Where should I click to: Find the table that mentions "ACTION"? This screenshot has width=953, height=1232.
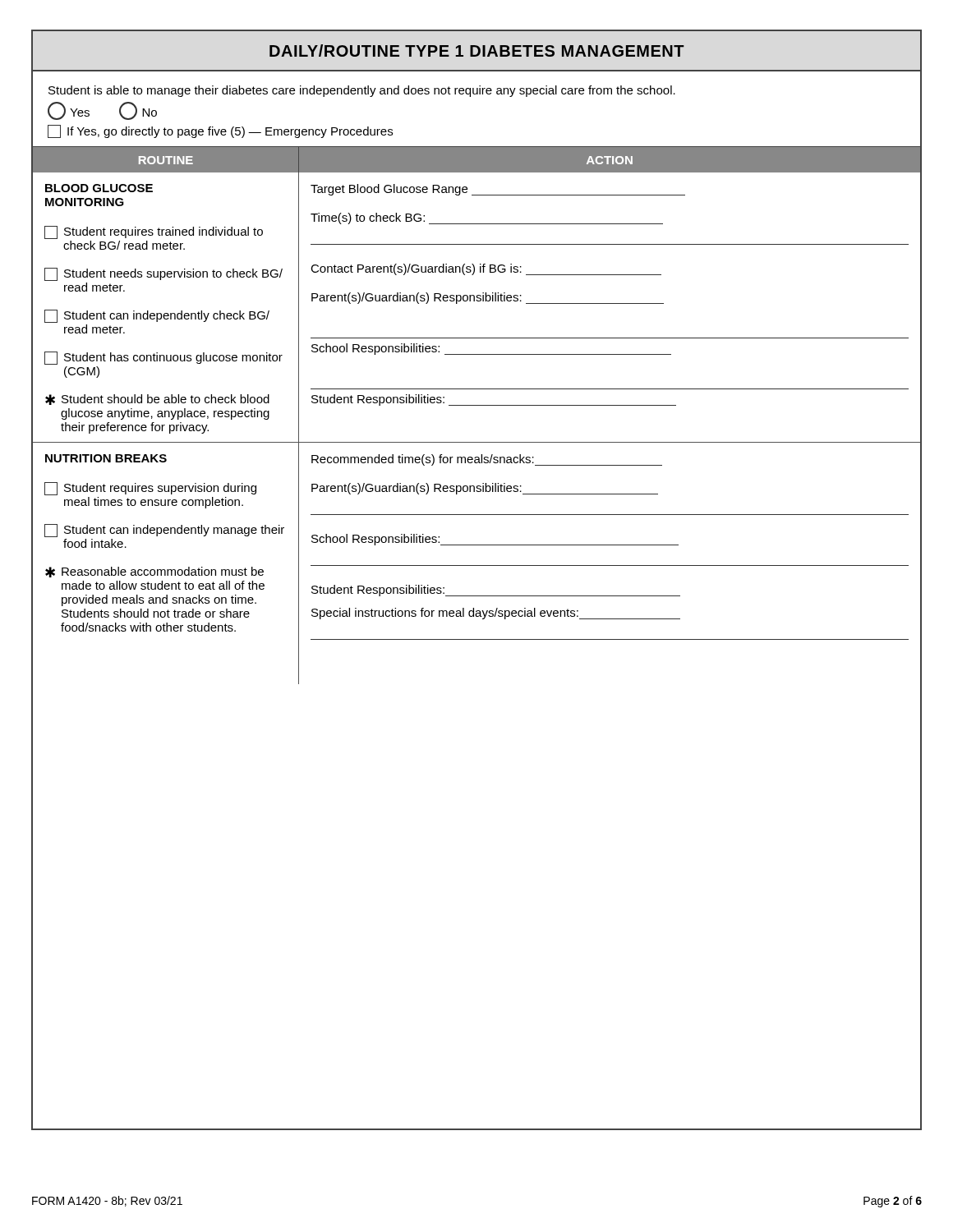click(476, 416)
